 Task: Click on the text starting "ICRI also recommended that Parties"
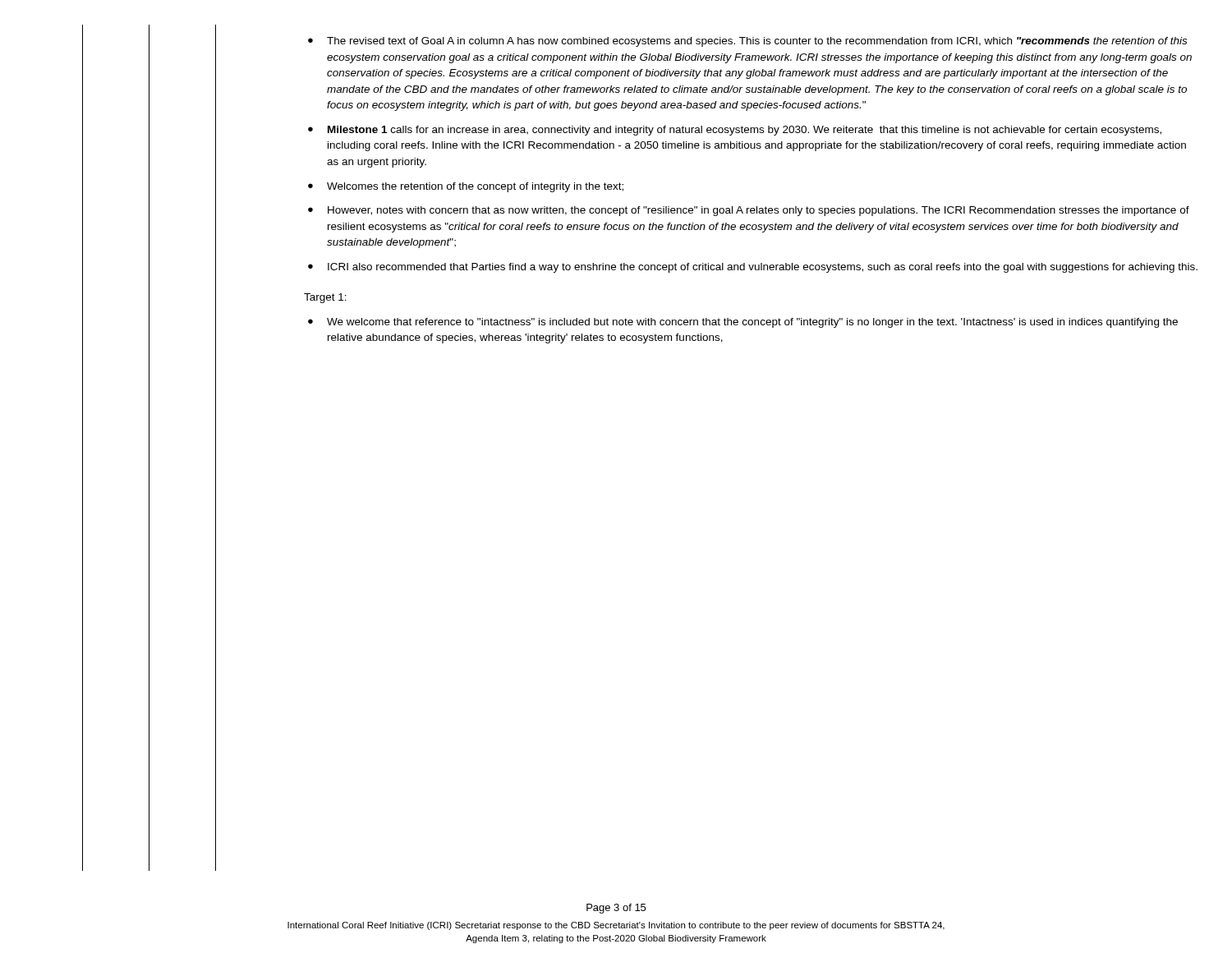tap(752, 267)
